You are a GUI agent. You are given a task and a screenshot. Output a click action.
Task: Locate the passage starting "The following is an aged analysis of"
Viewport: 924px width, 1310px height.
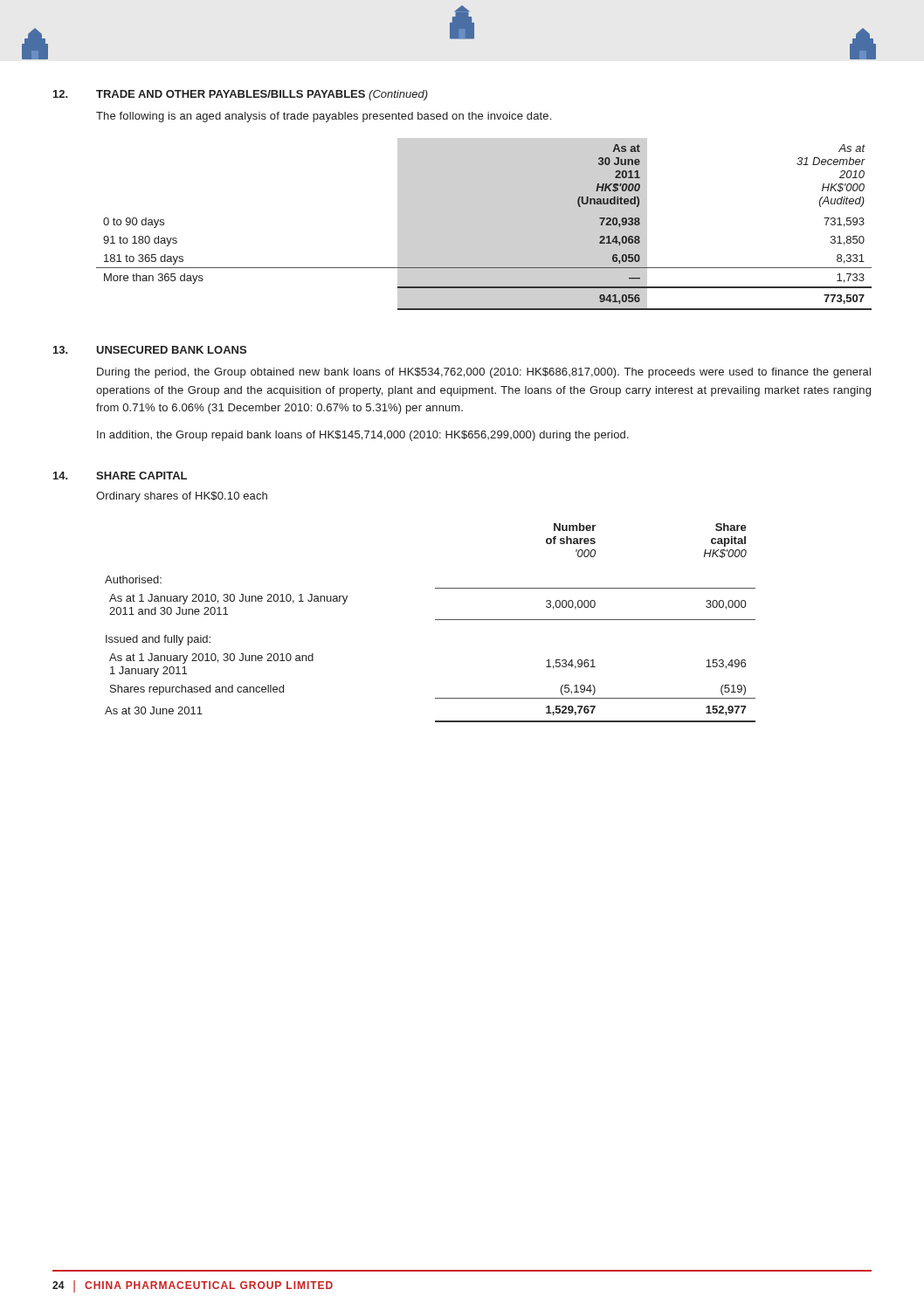[x=484, y=117]
